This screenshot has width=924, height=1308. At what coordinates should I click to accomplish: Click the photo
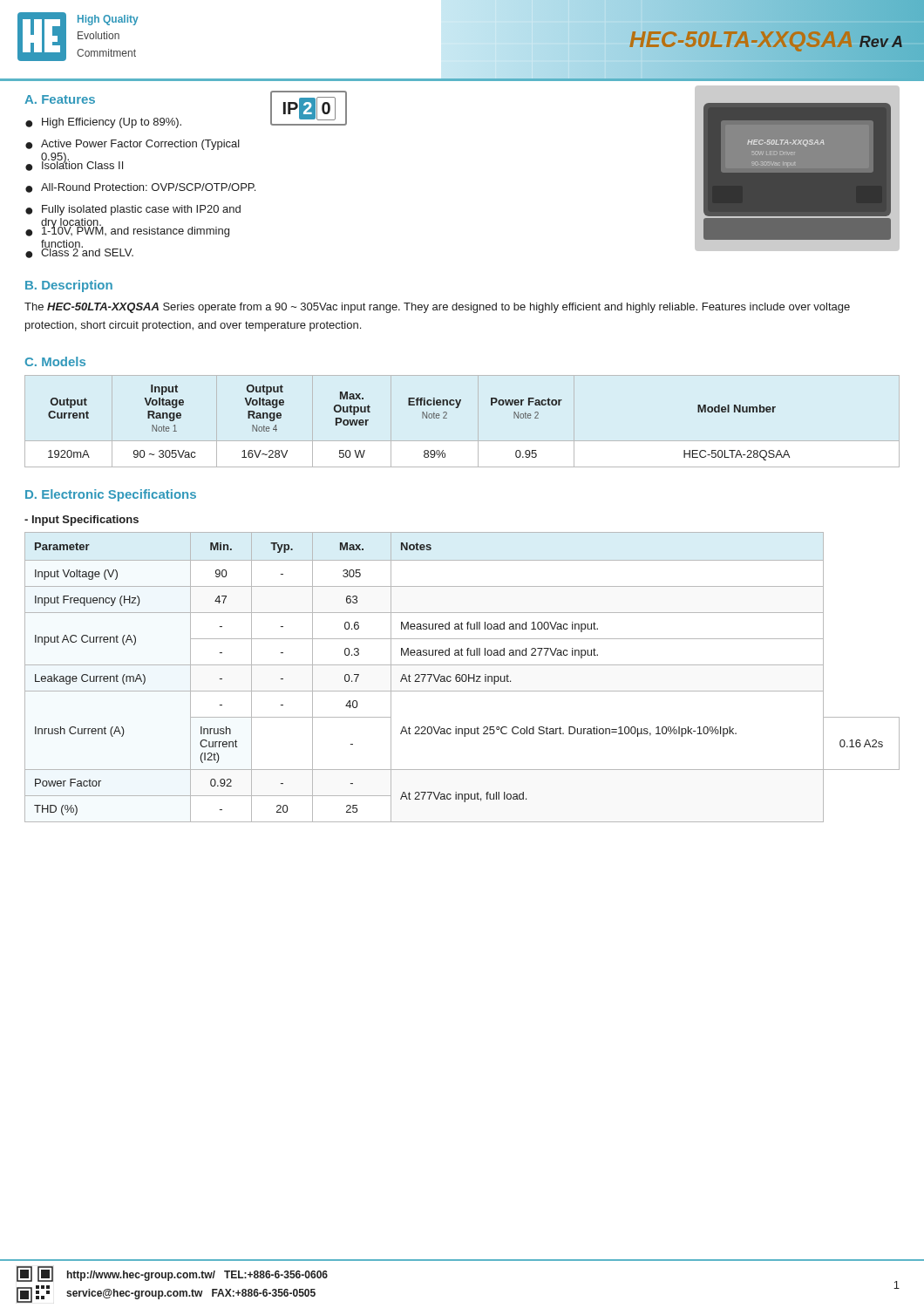(797, 168)
